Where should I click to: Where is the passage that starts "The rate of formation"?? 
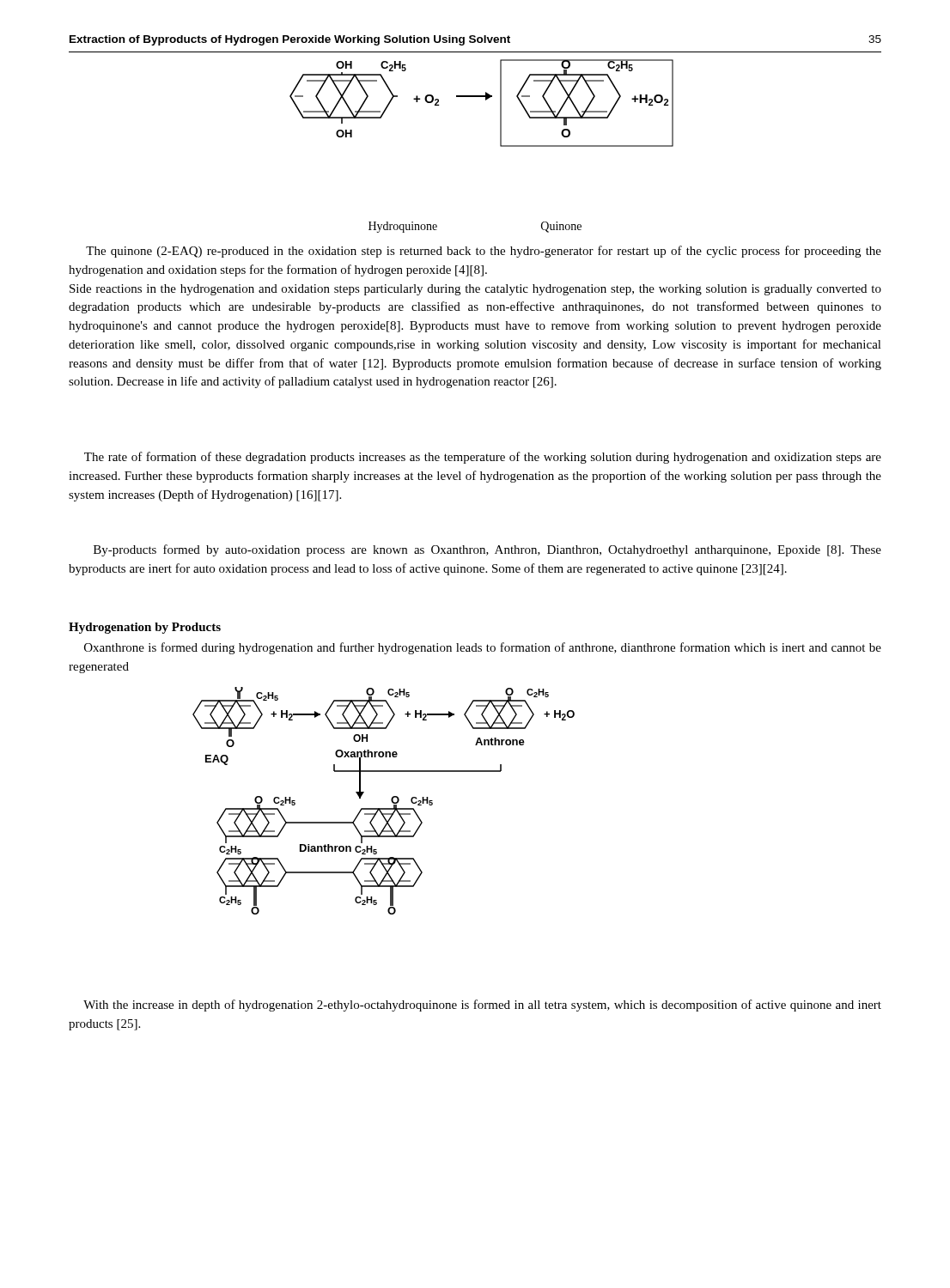(475, 475)
